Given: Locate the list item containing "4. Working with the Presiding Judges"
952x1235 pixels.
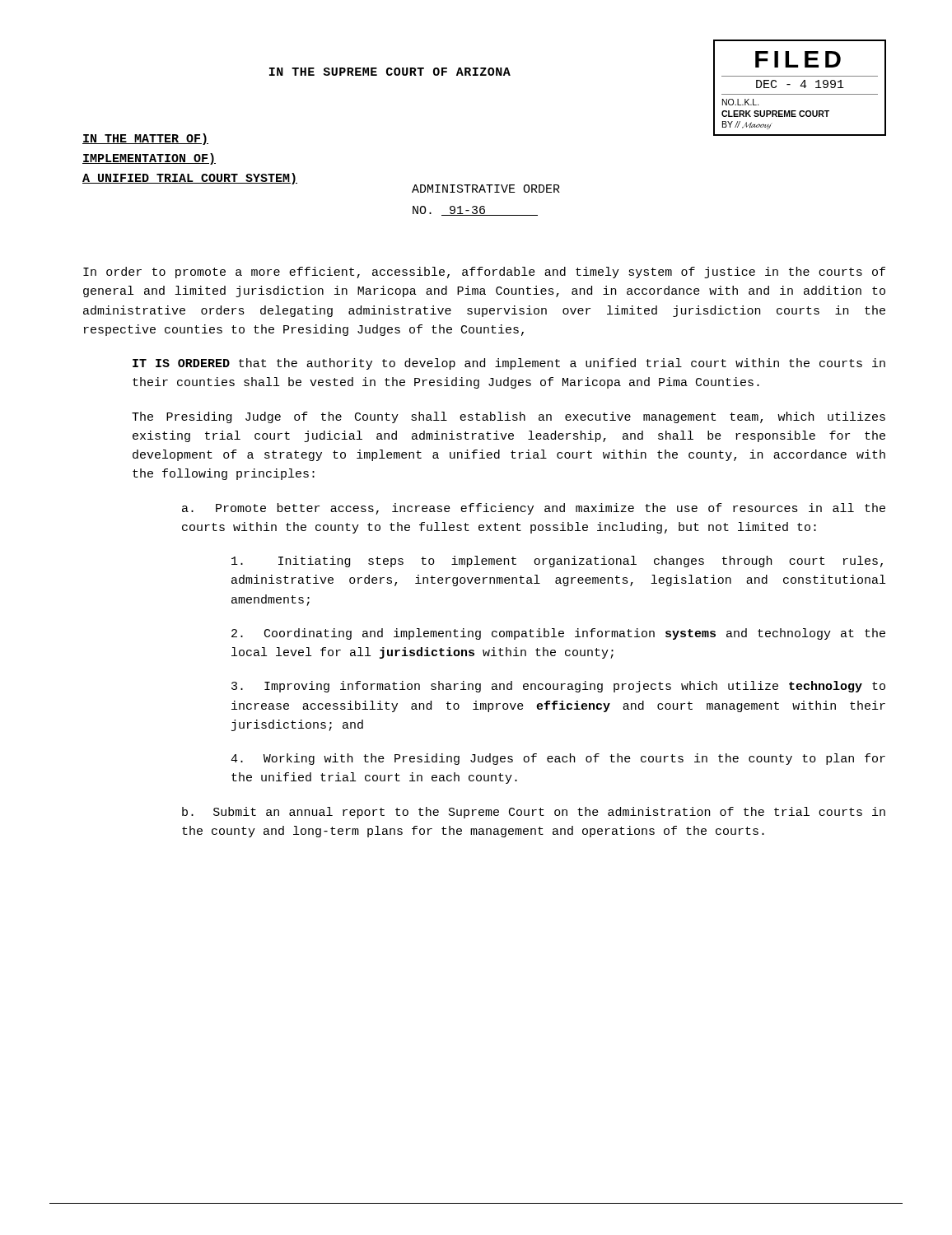Looking at the screenshot, I should (x=558, y=769).
